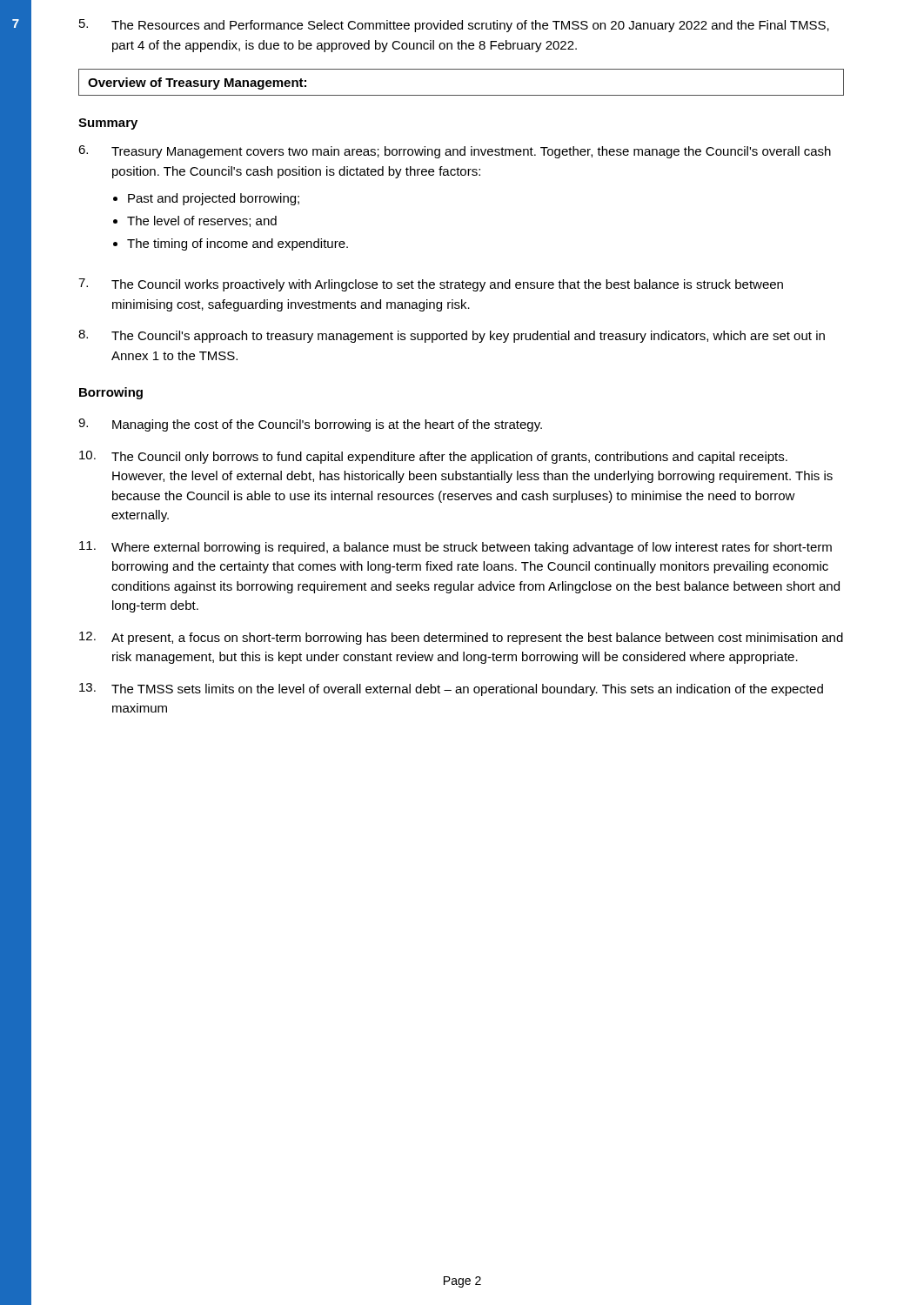Click on the list item that reads "7. The Council works proactively with Arlingclose"
The image size is (924, 1305).
click(x=461, y=295)
